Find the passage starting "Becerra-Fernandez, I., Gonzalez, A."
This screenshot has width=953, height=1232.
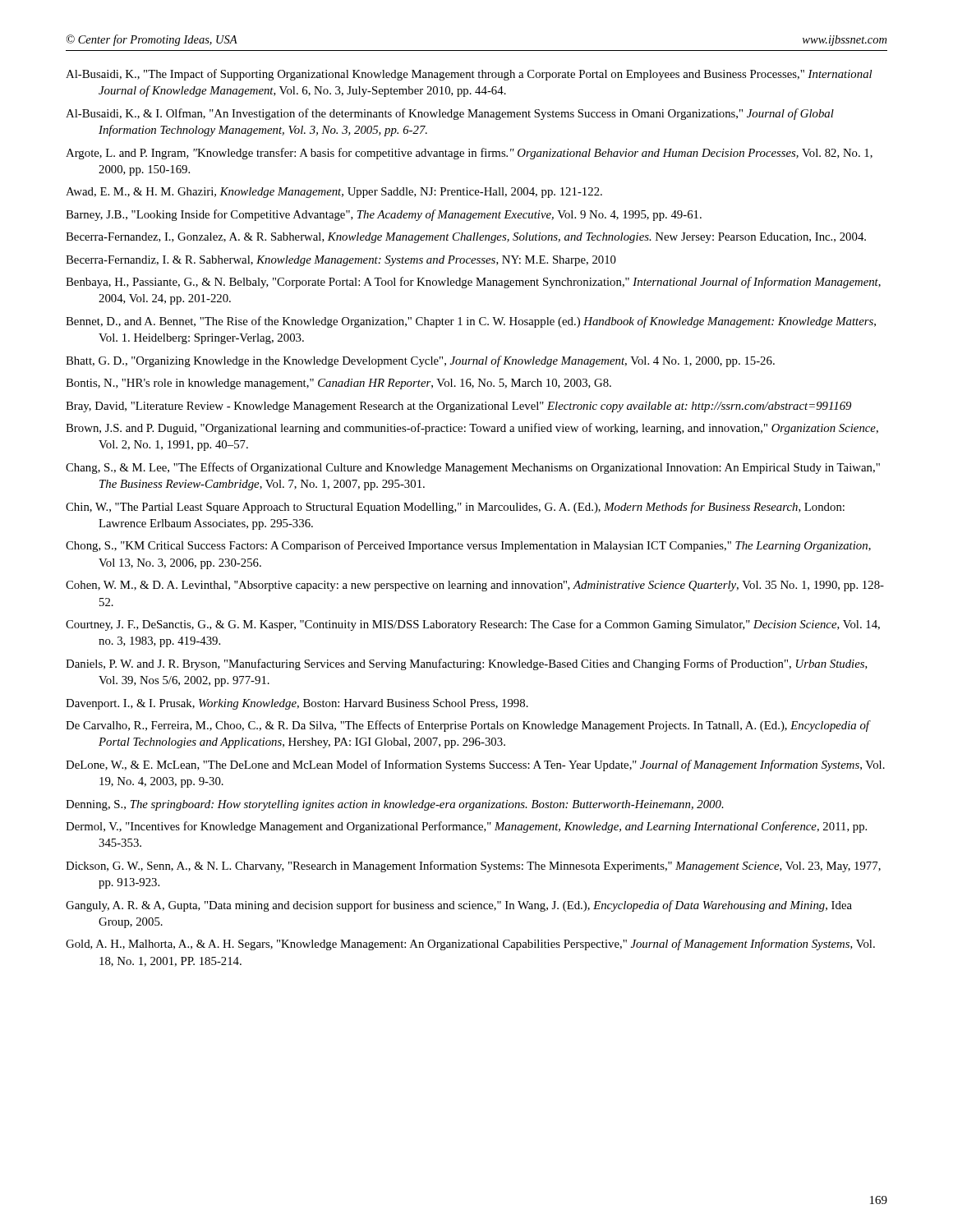tap(466, 237)
